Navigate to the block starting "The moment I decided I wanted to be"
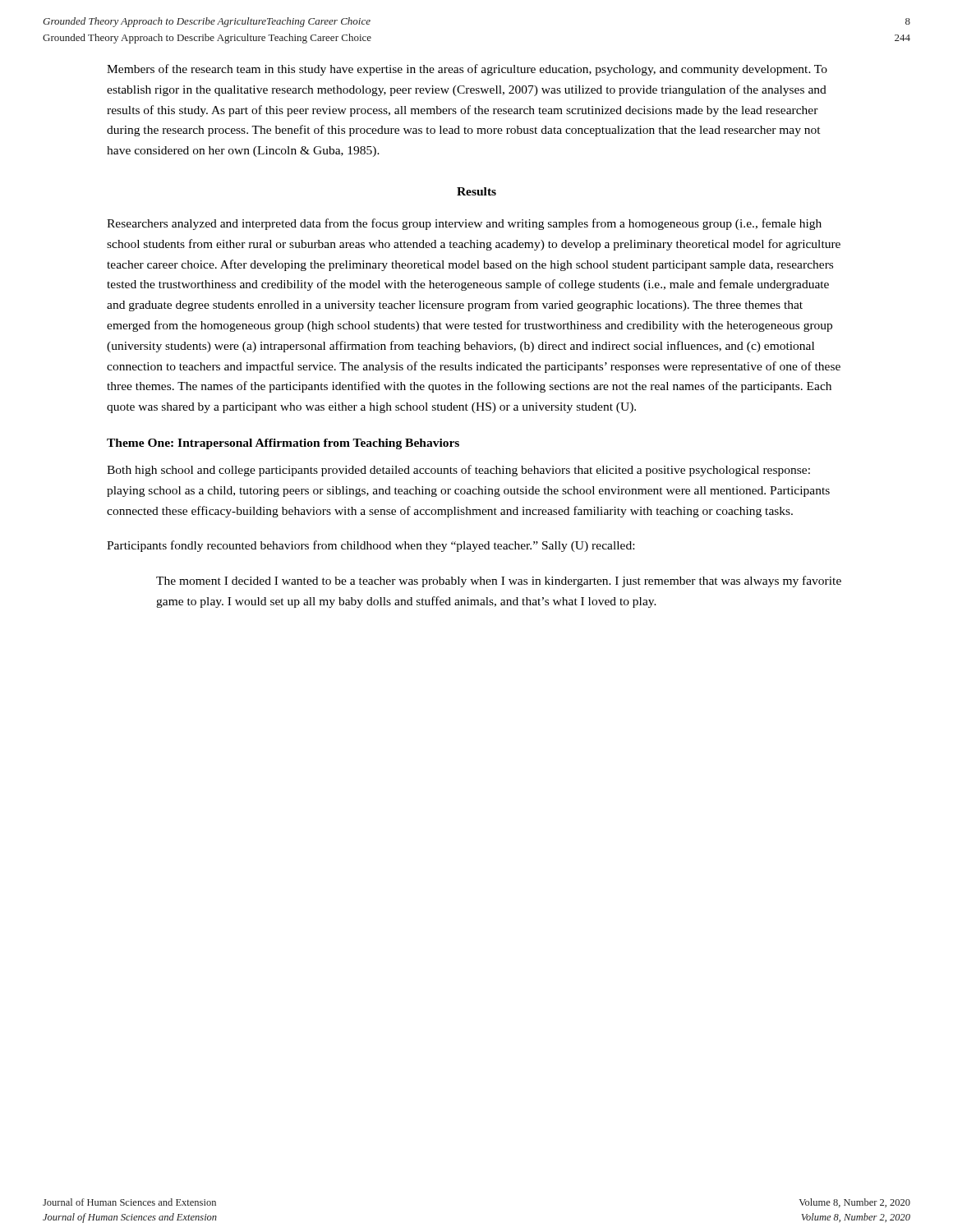This screenshot has height=1232, width=953. coord(499,591)
